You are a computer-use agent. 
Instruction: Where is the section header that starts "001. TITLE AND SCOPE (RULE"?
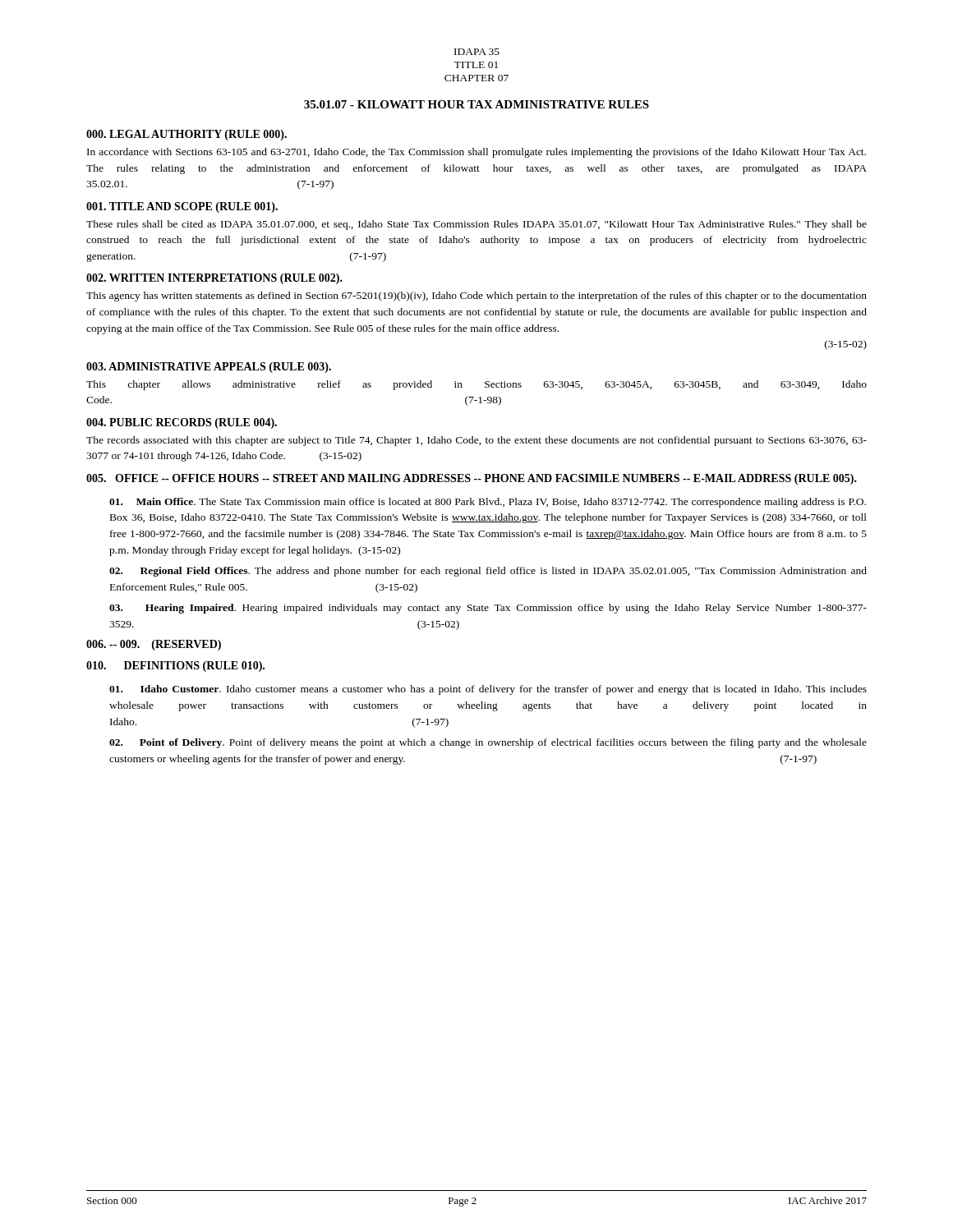(x=476, y=232)
